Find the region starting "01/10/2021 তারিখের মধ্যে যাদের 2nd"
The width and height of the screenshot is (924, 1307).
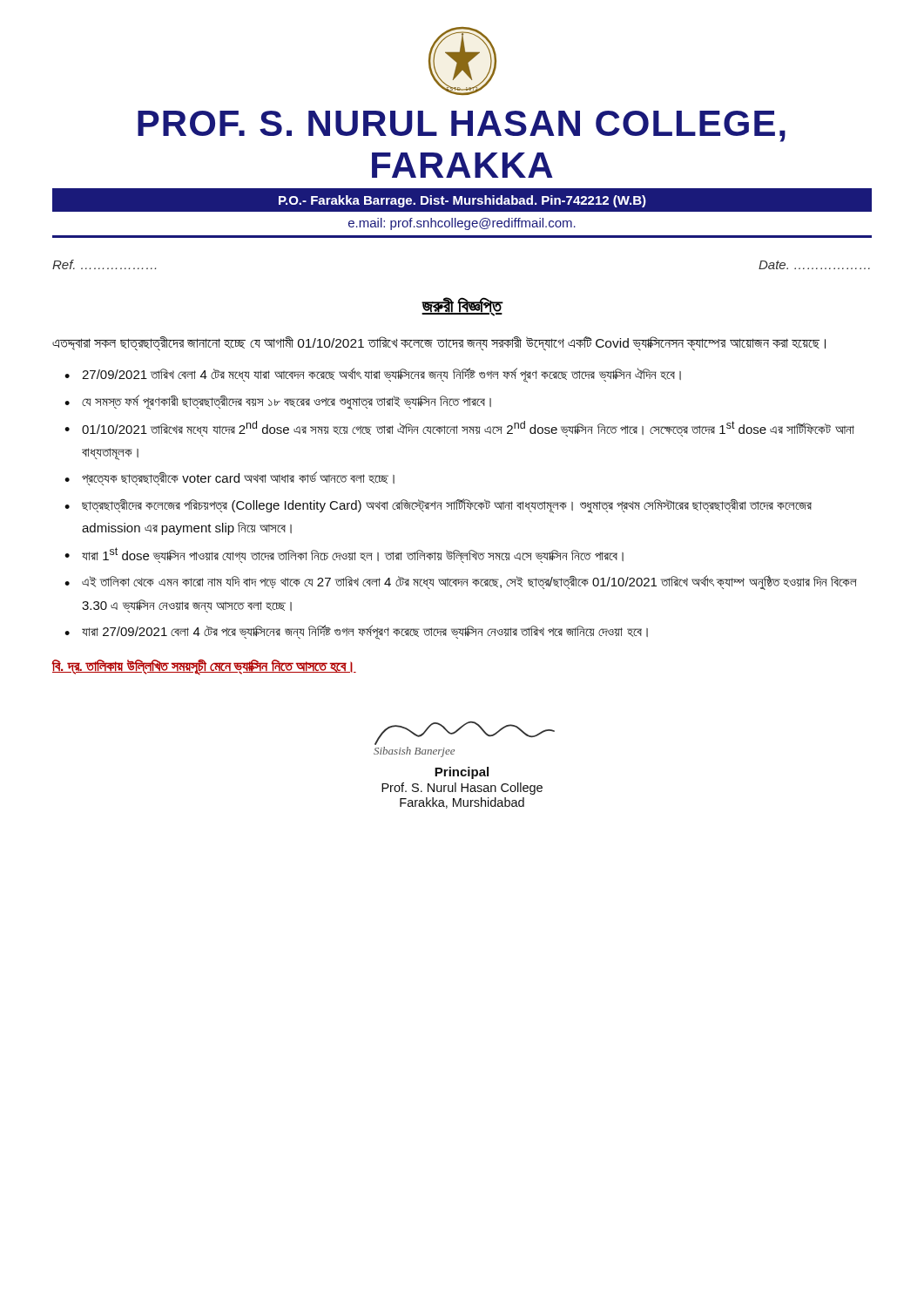pos(468,439)
